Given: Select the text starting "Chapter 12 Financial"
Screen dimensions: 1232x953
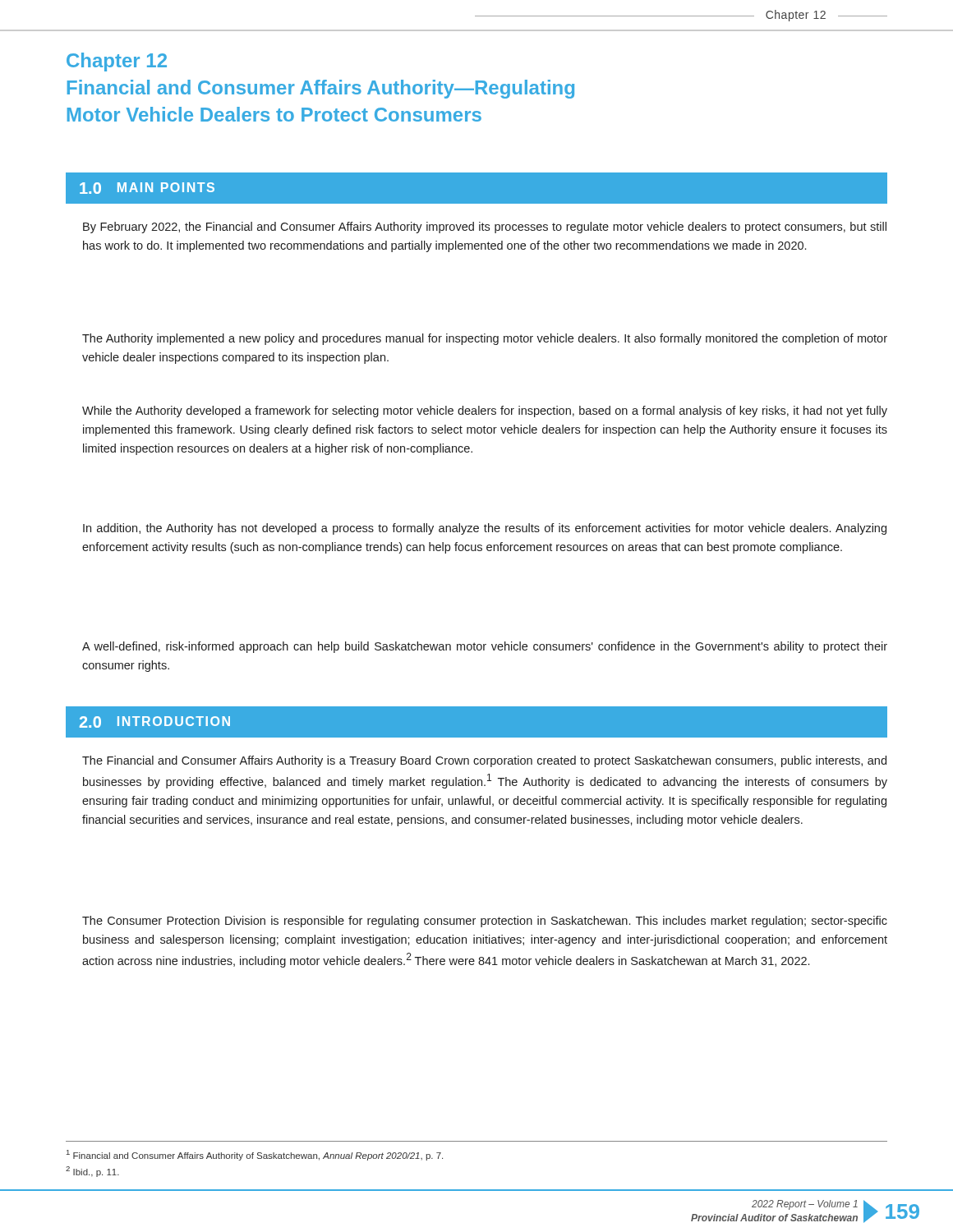Looking at the screenshot, I should (476, 88).
